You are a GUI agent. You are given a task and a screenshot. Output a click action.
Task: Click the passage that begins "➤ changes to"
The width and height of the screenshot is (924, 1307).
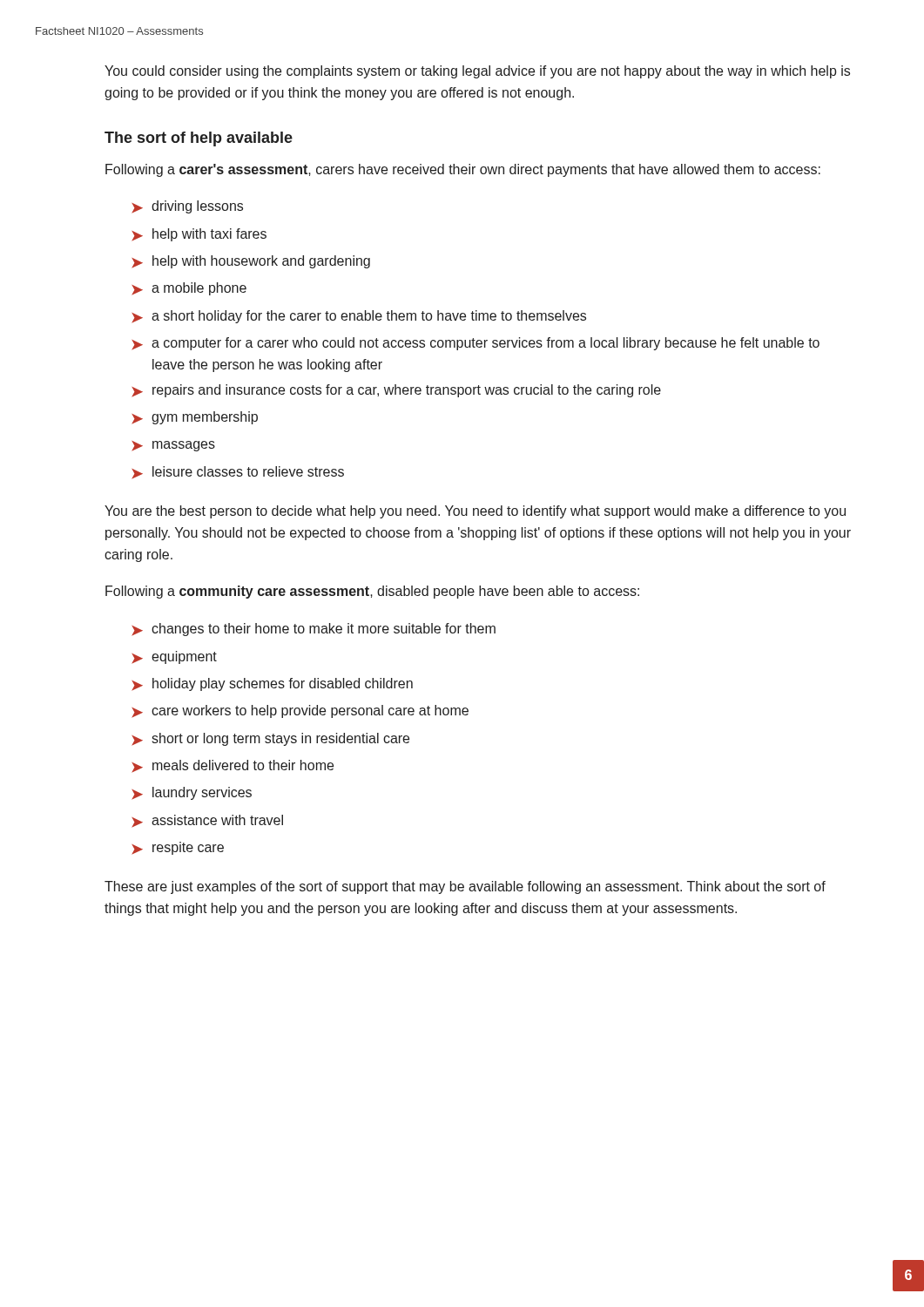(492, 631)
